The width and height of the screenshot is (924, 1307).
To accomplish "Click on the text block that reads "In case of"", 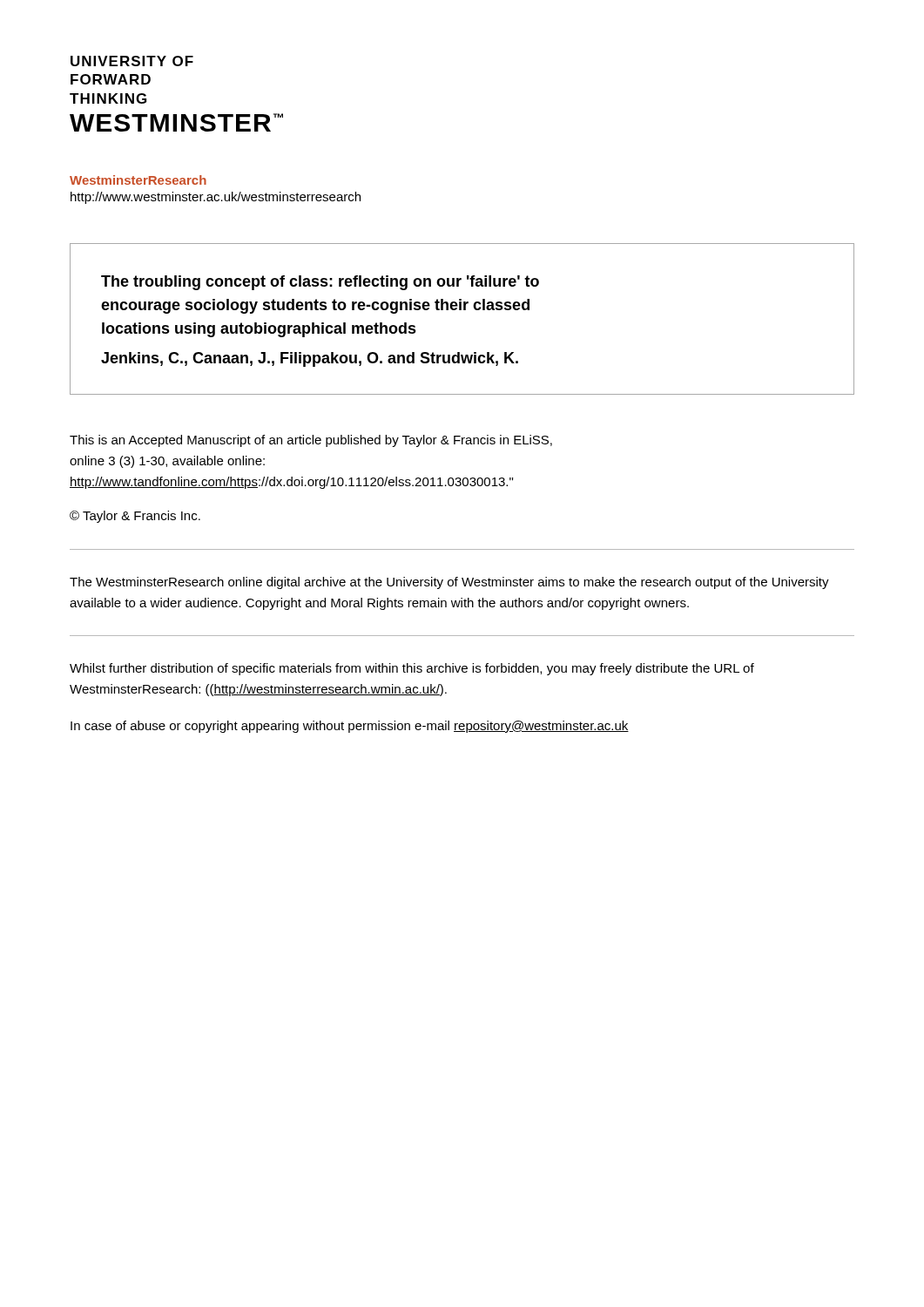I will (349, 725).
